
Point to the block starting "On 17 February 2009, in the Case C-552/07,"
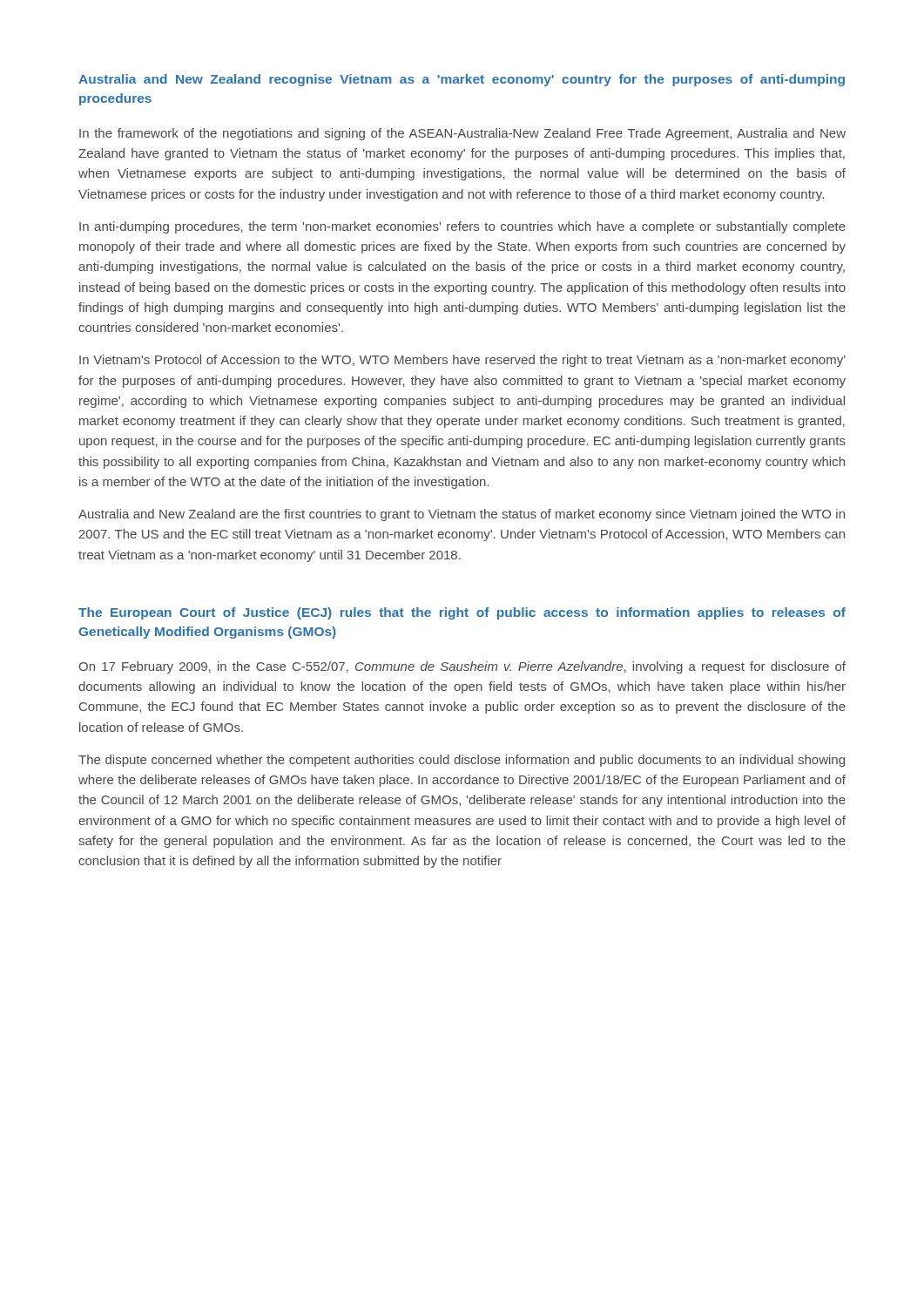click(x=462, y=696)
